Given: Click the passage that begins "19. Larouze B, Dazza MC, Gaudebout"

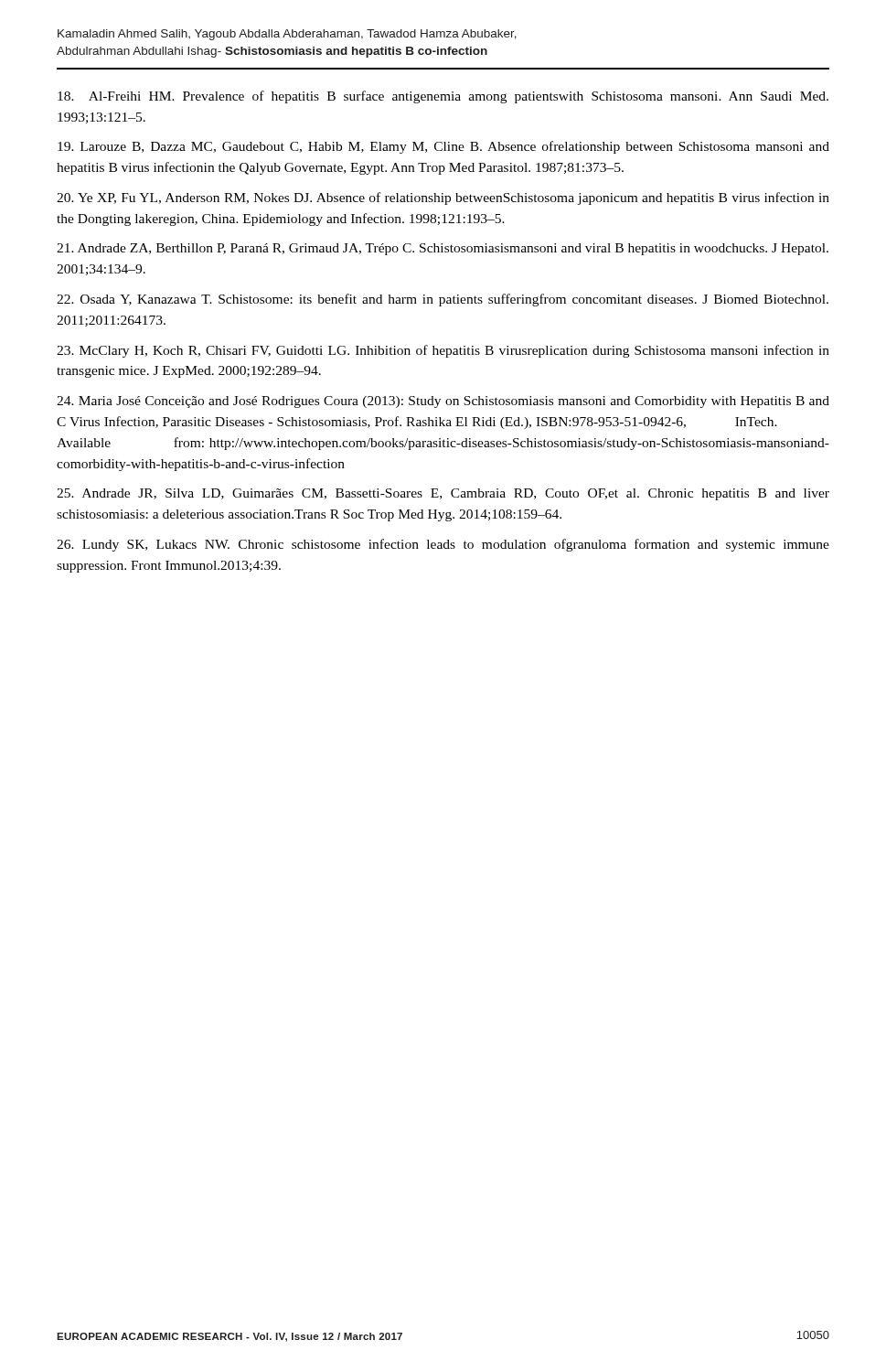Looking at the screenshot, I should coord(443,157).
